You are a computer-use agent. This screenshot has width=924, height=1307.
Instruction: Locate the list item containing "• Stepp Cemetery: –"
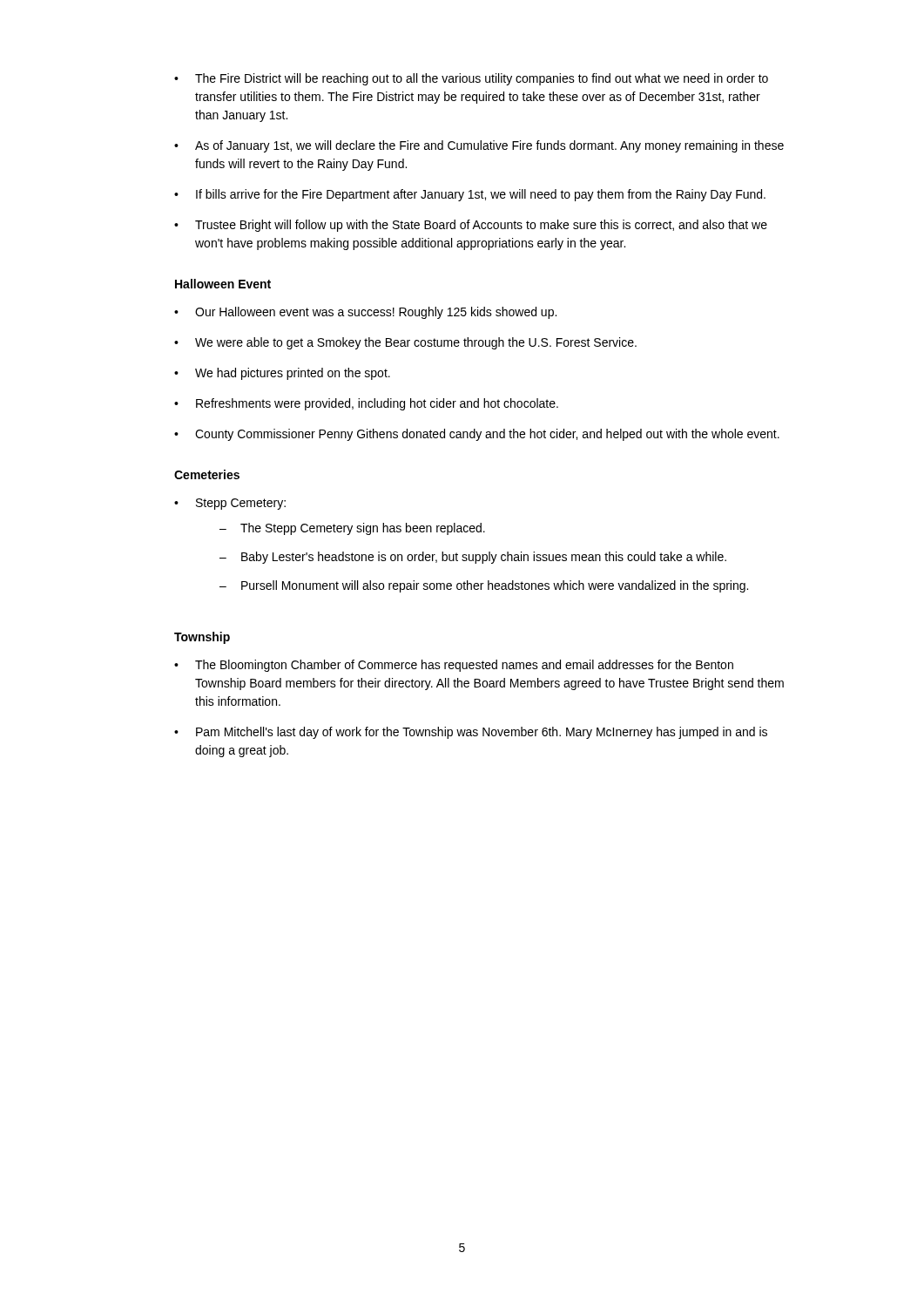coord(479,550)
